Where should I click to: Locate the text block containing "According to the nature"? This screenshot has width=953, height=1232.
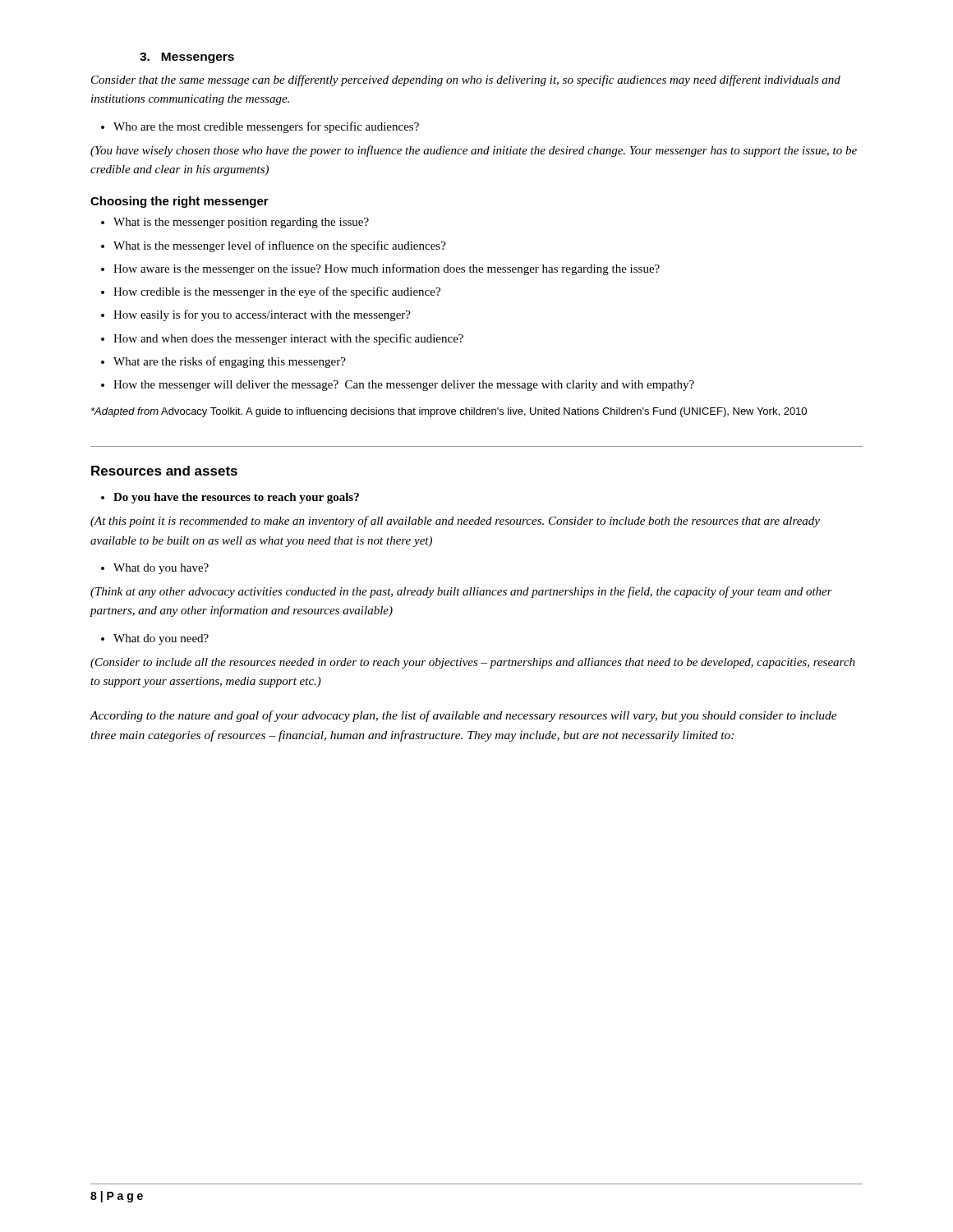click(x=464, y=725)
